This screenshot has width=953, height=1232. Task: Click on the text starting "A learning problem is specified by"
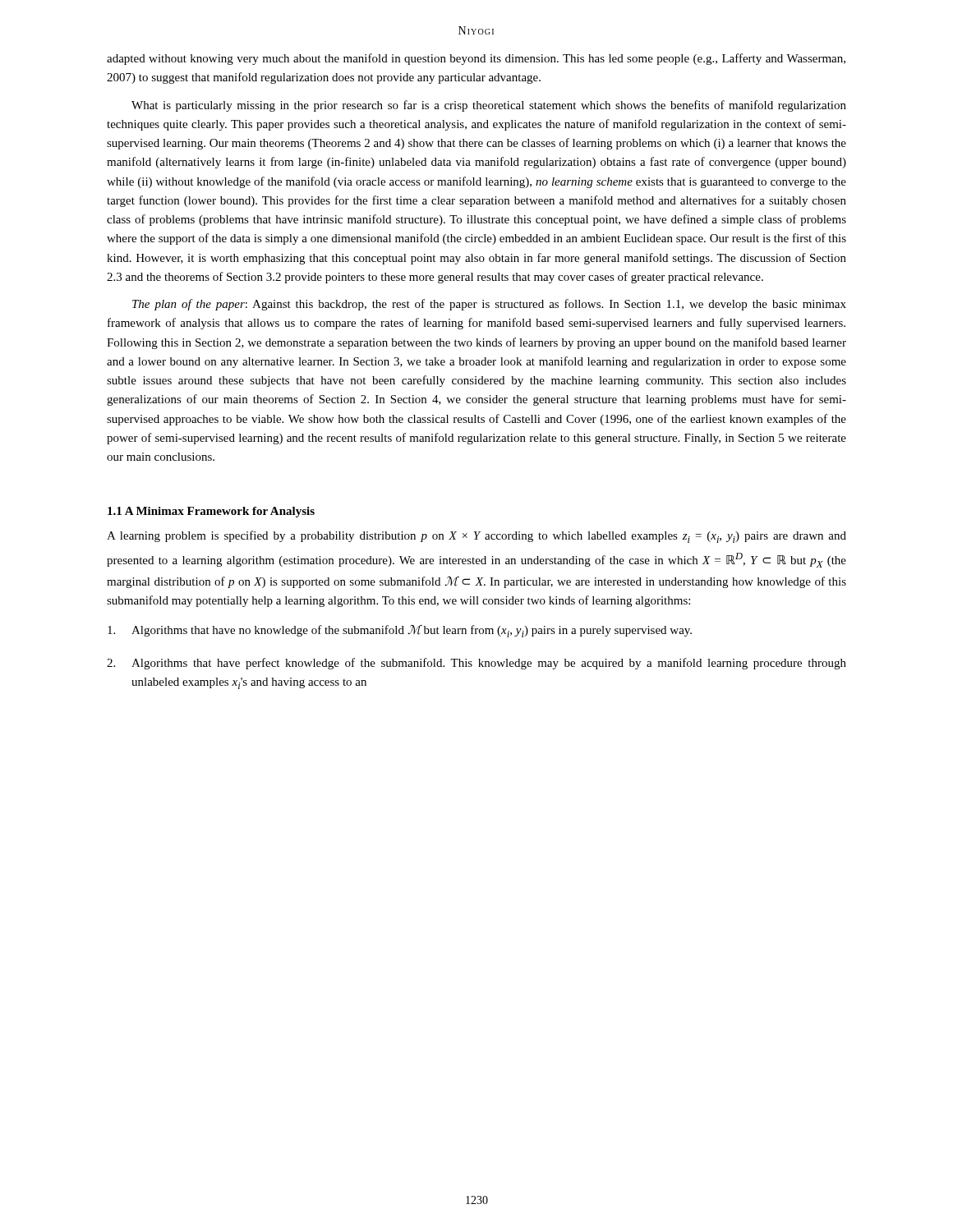coord(476,569)
